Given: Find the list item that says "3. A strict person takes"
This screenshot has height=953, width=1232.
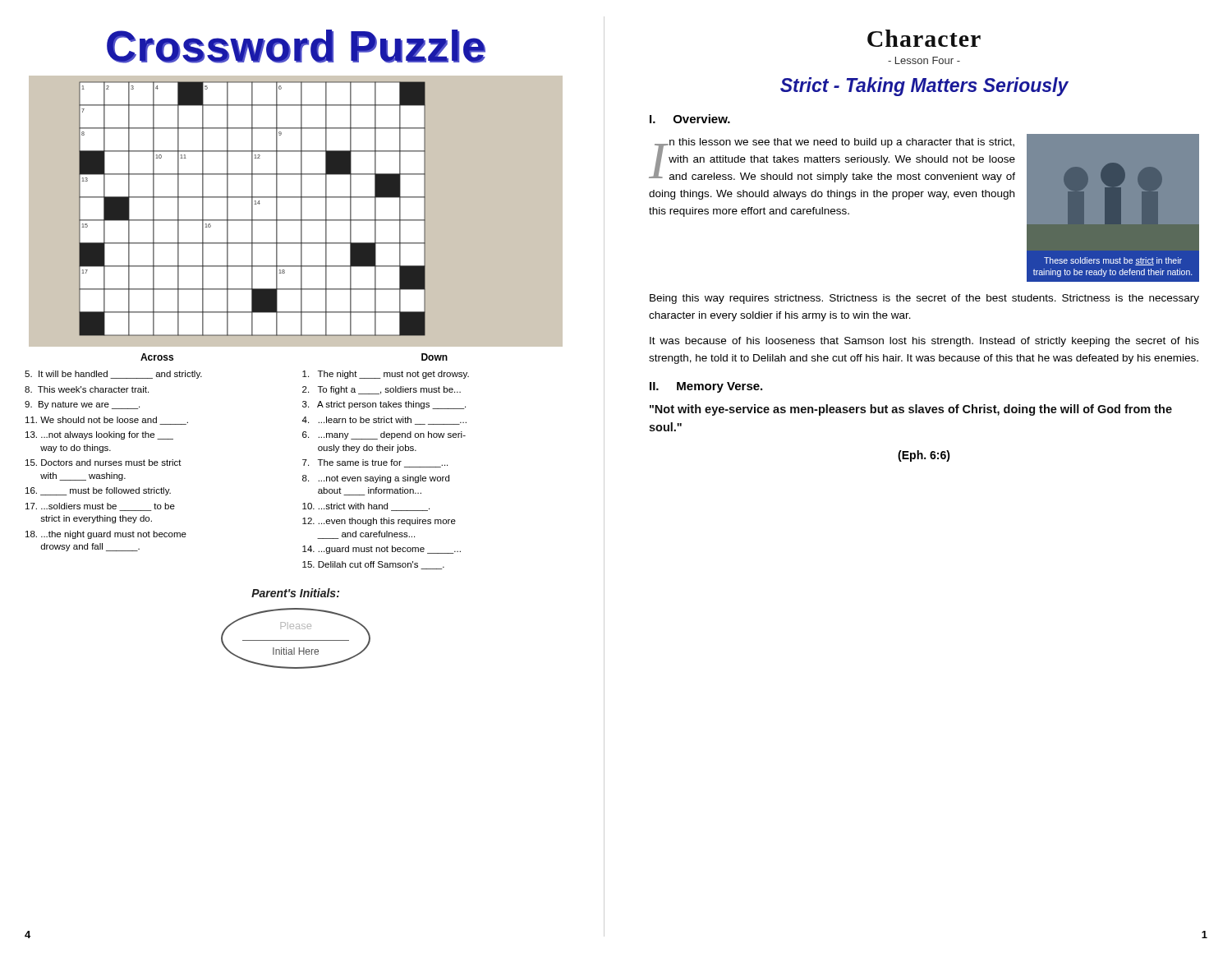Looking at the screenshot, I should point(384,404).
